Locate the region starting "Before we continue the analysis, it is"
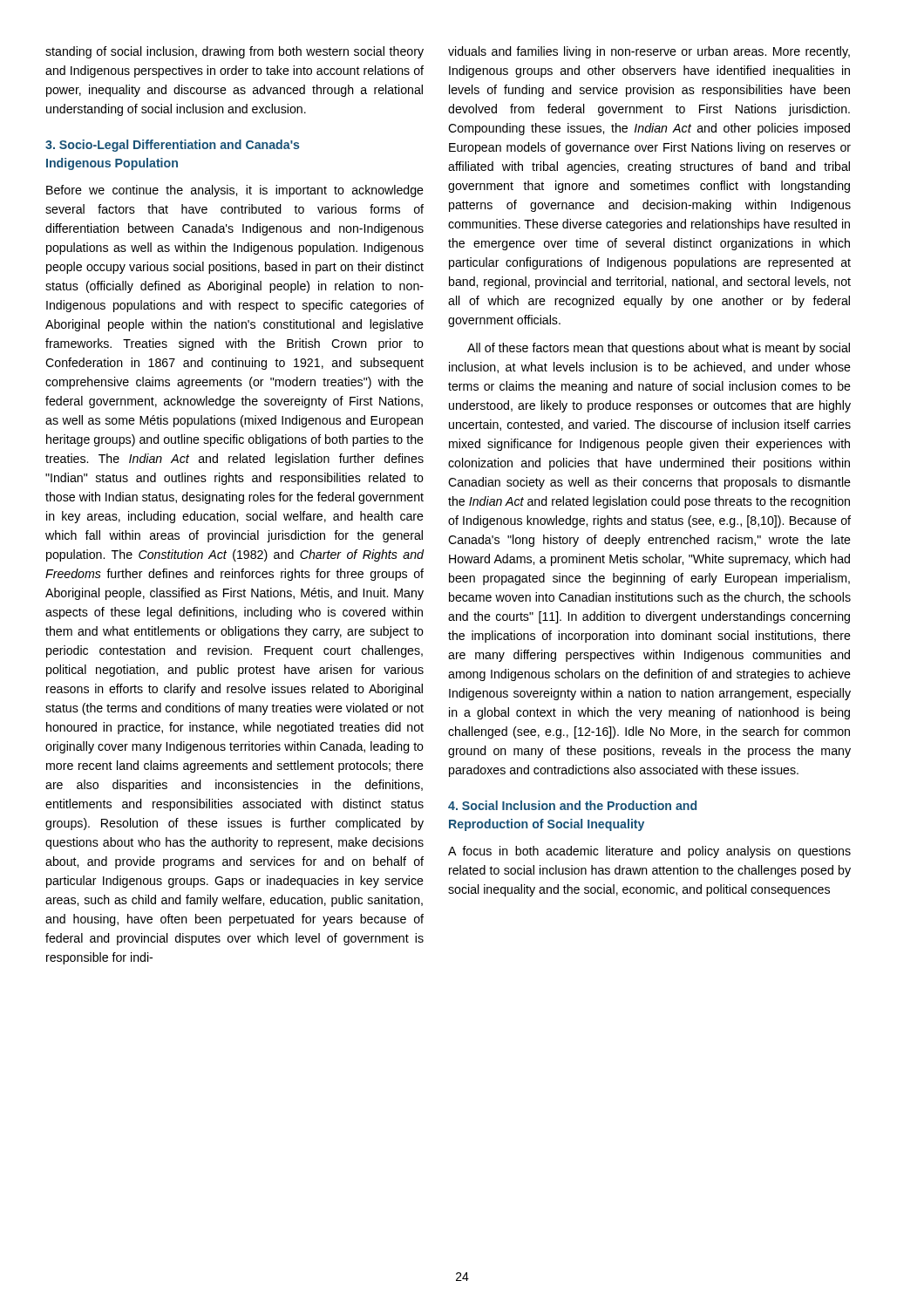The height and width of the screenshot is (1308, 924). tap(235, 574)
